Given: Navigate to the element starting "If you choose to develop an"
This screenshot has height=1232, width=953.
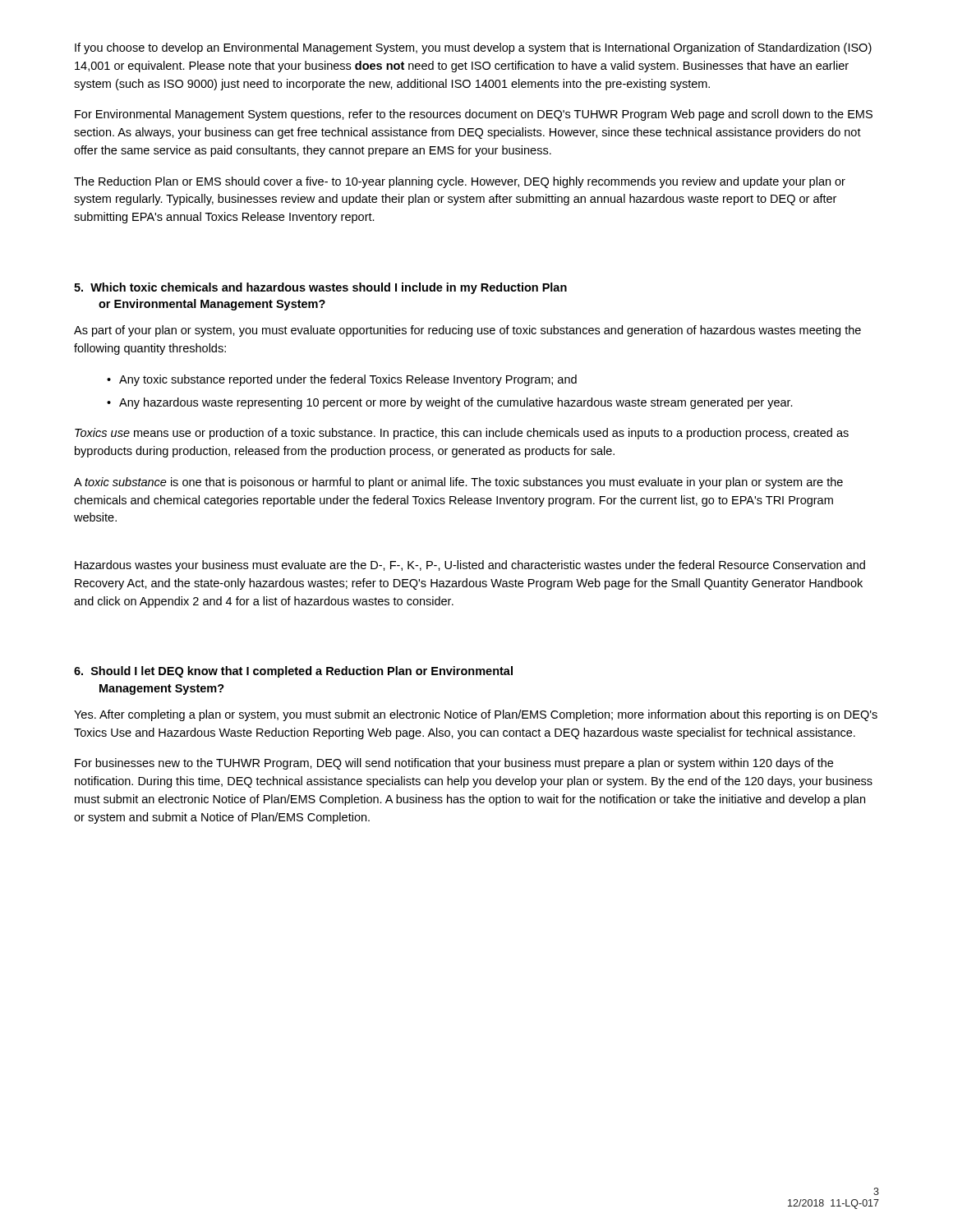Looking at the screenshot, I should 473,65.
